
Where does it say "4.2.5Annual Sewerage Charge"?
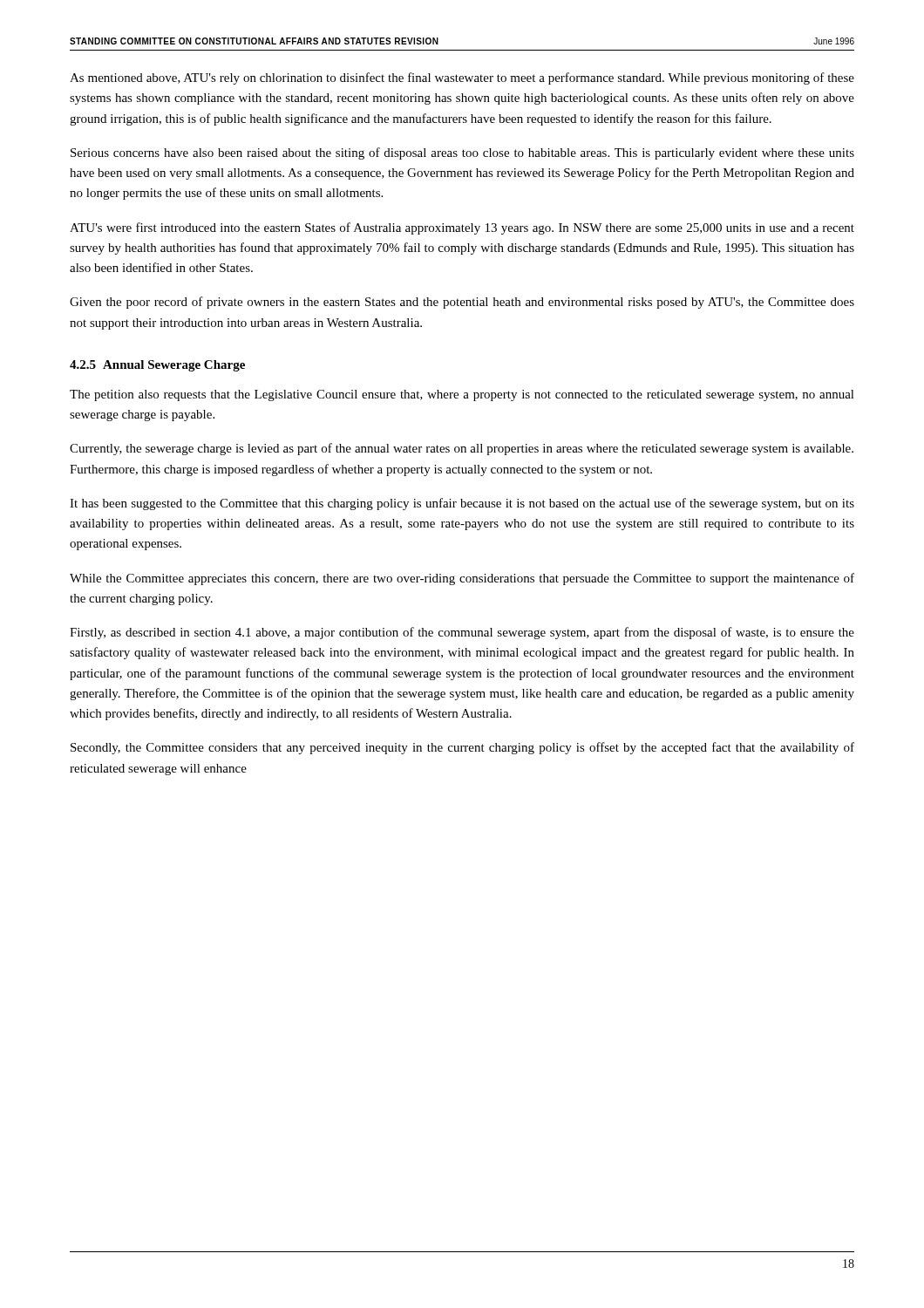157,364
